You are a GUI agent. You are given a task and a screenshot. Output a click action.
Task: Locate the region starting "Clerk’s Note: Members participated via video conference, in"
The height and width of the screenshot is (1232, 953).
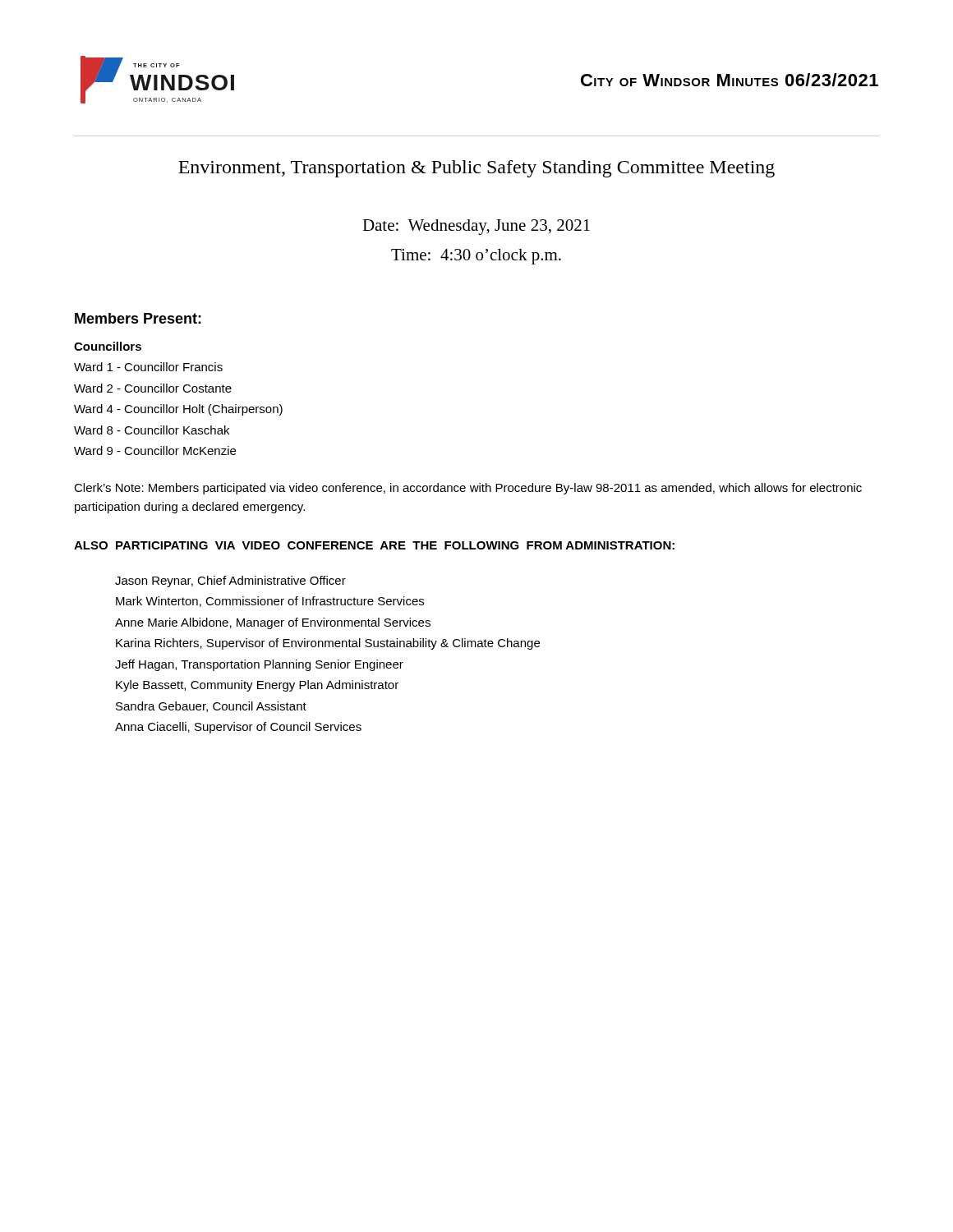pos(468,497)
